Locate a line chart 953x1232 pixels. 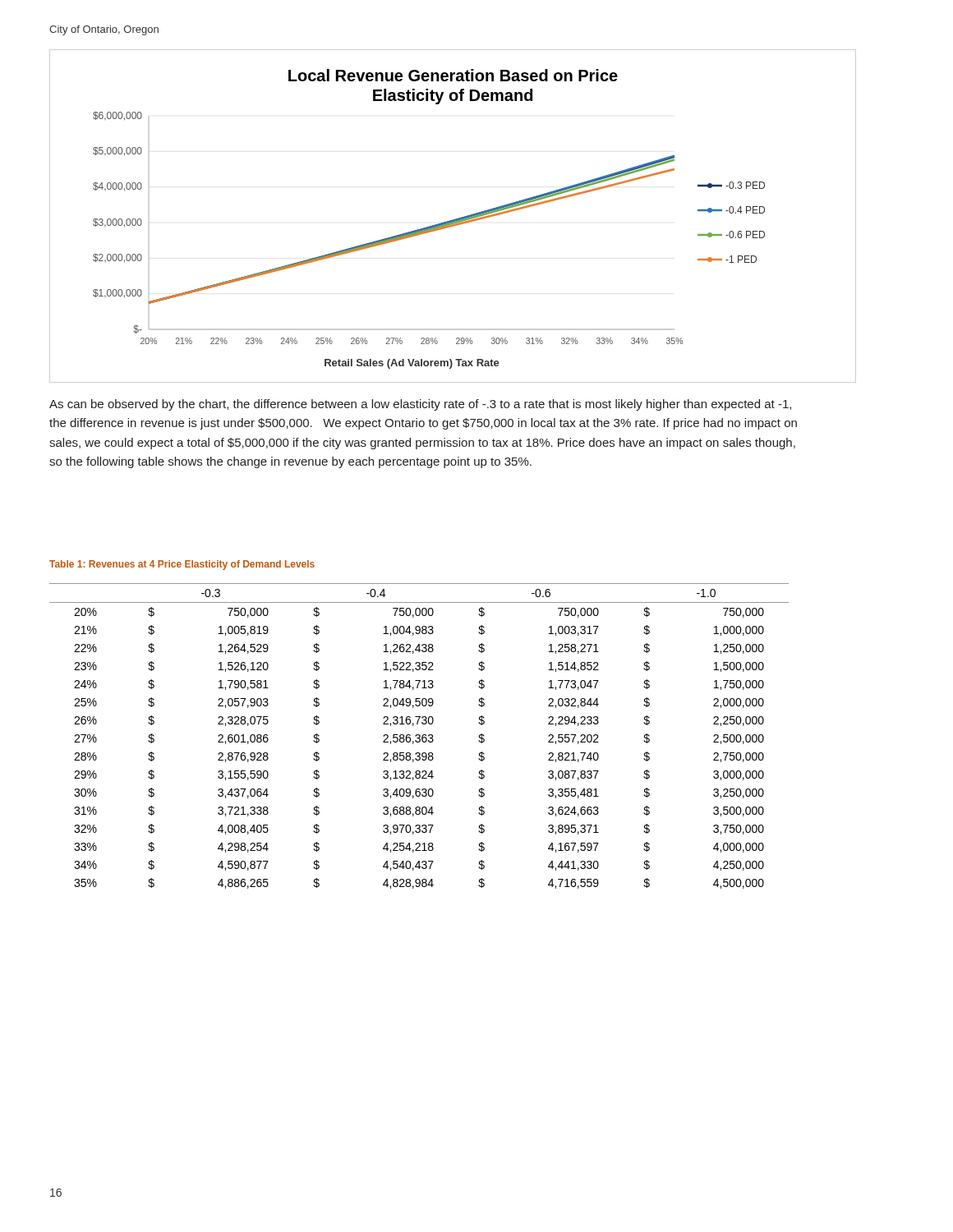453,216
